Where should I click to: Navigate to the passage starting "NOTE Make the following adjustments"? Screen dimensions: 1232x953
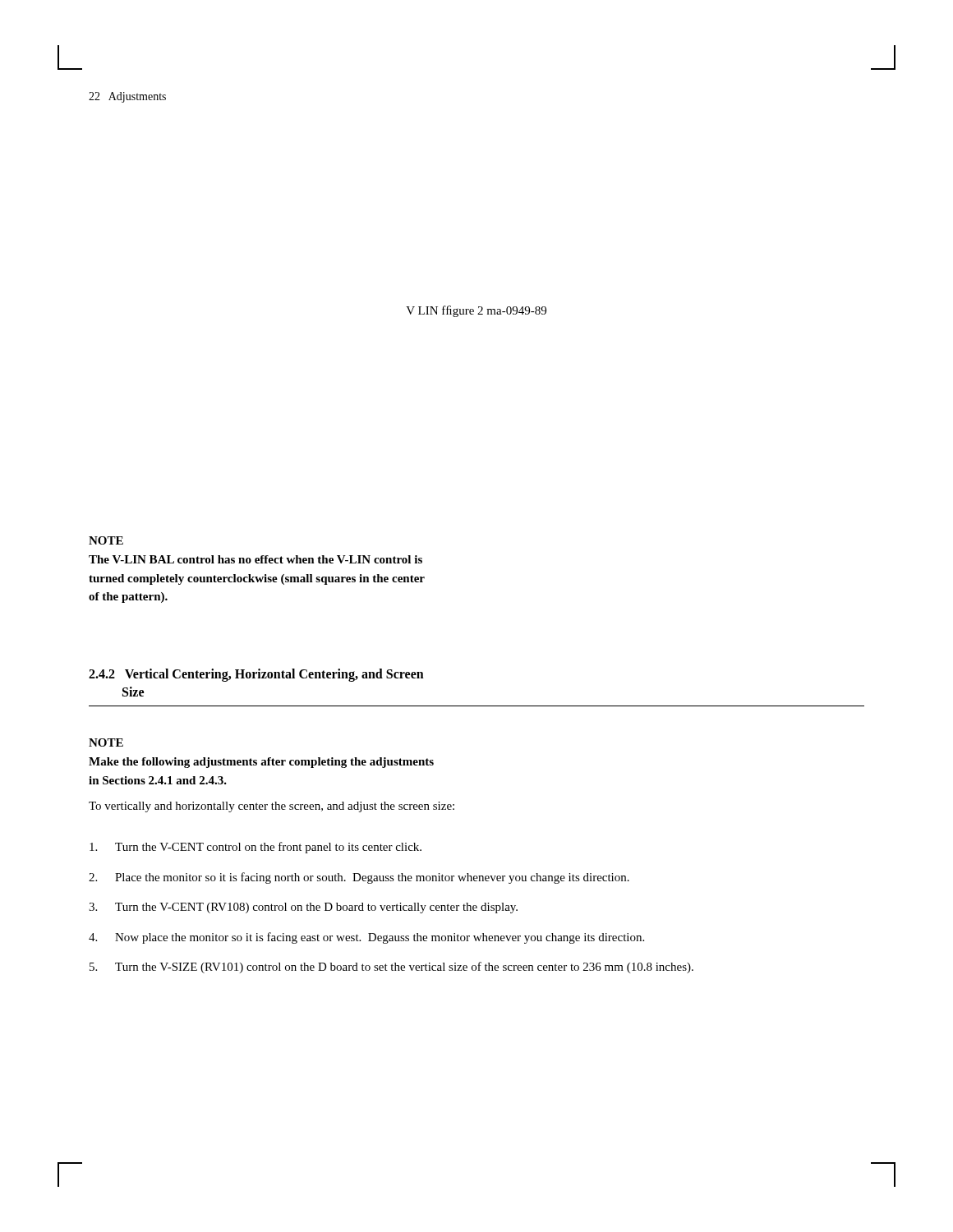click(x=106, y=742)
